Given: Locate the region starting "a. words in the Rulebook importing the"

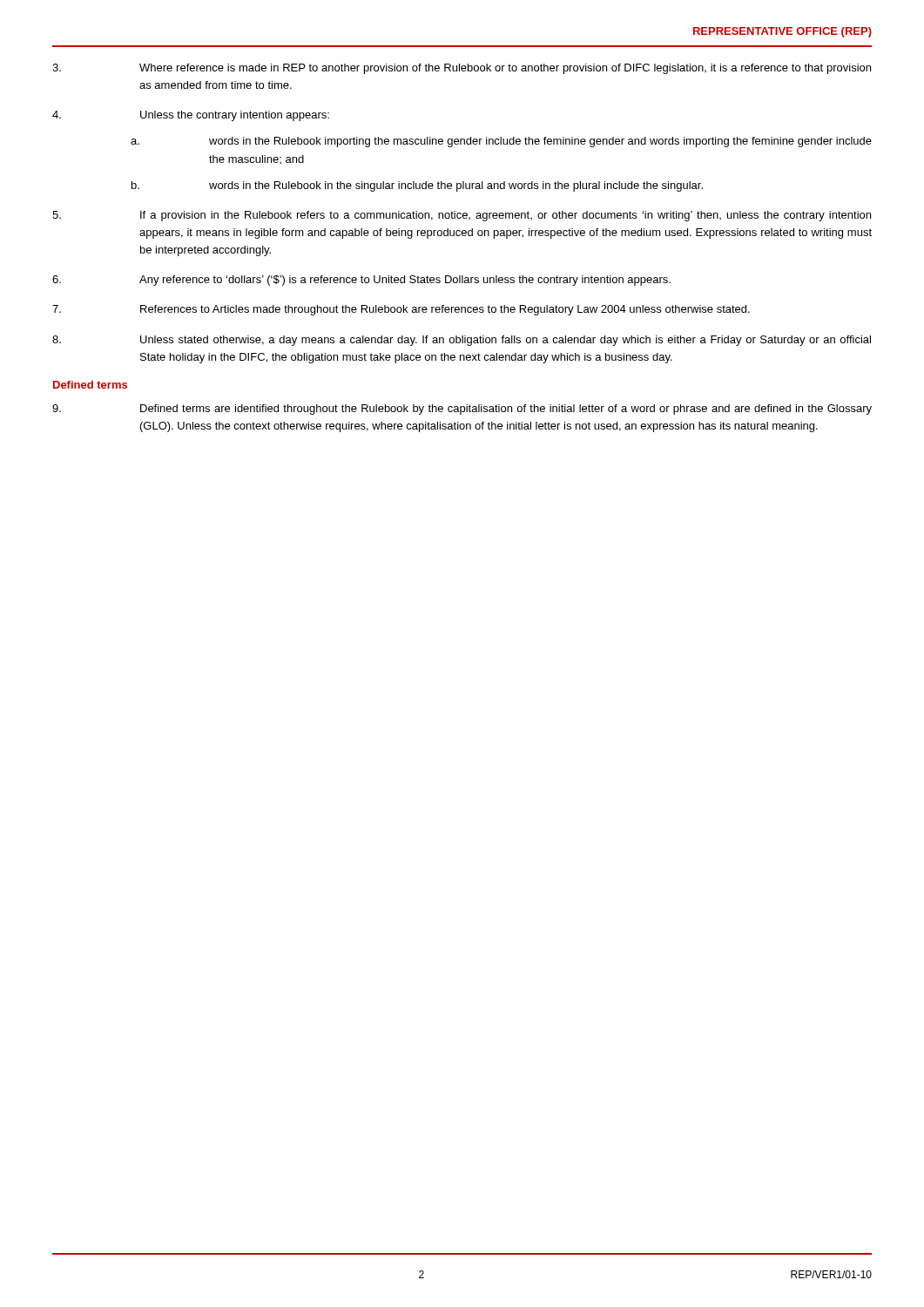Looking at the screenshot, I should (501, 150).
